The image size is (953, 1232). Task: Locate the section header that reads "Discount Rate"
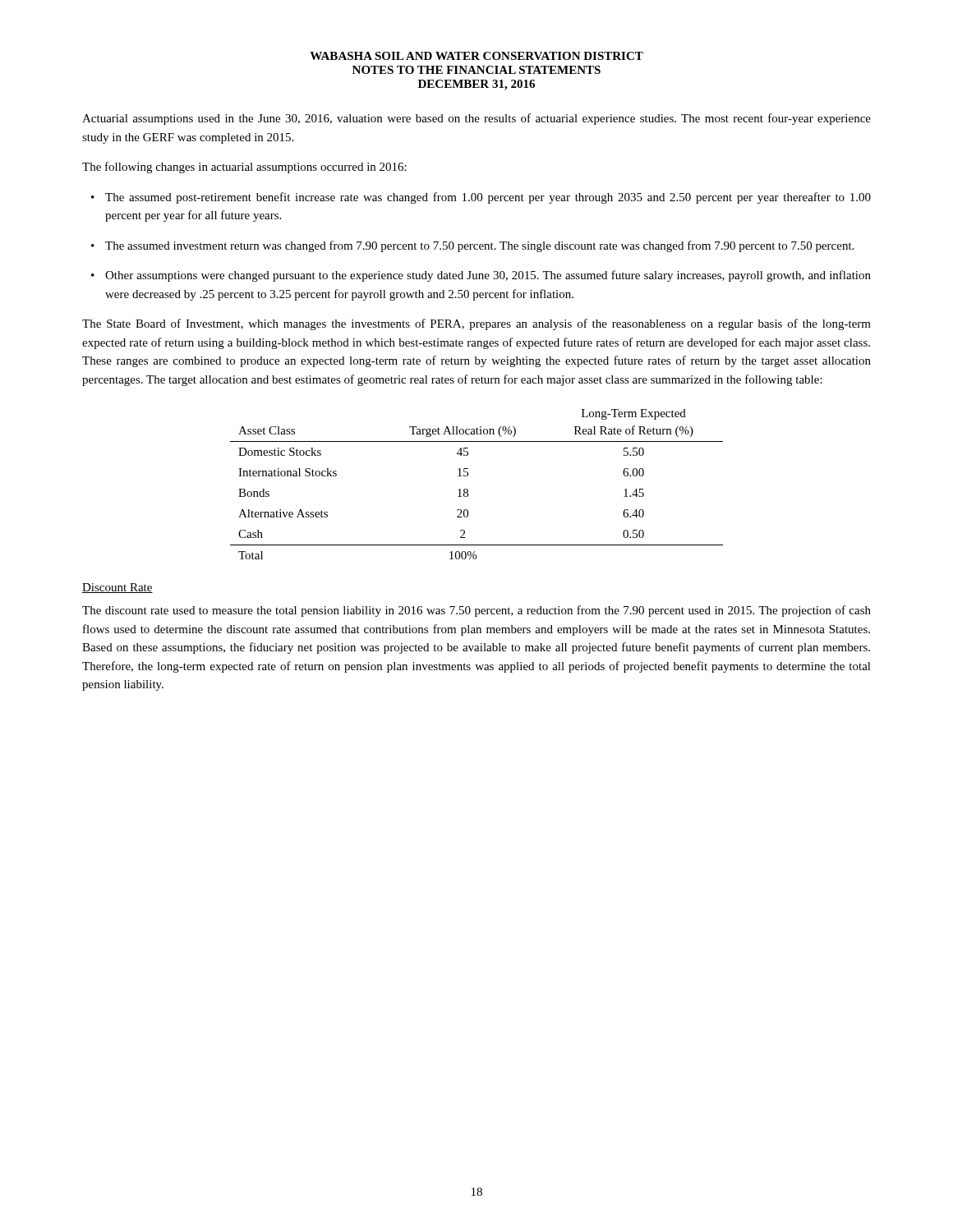[117, 587]
